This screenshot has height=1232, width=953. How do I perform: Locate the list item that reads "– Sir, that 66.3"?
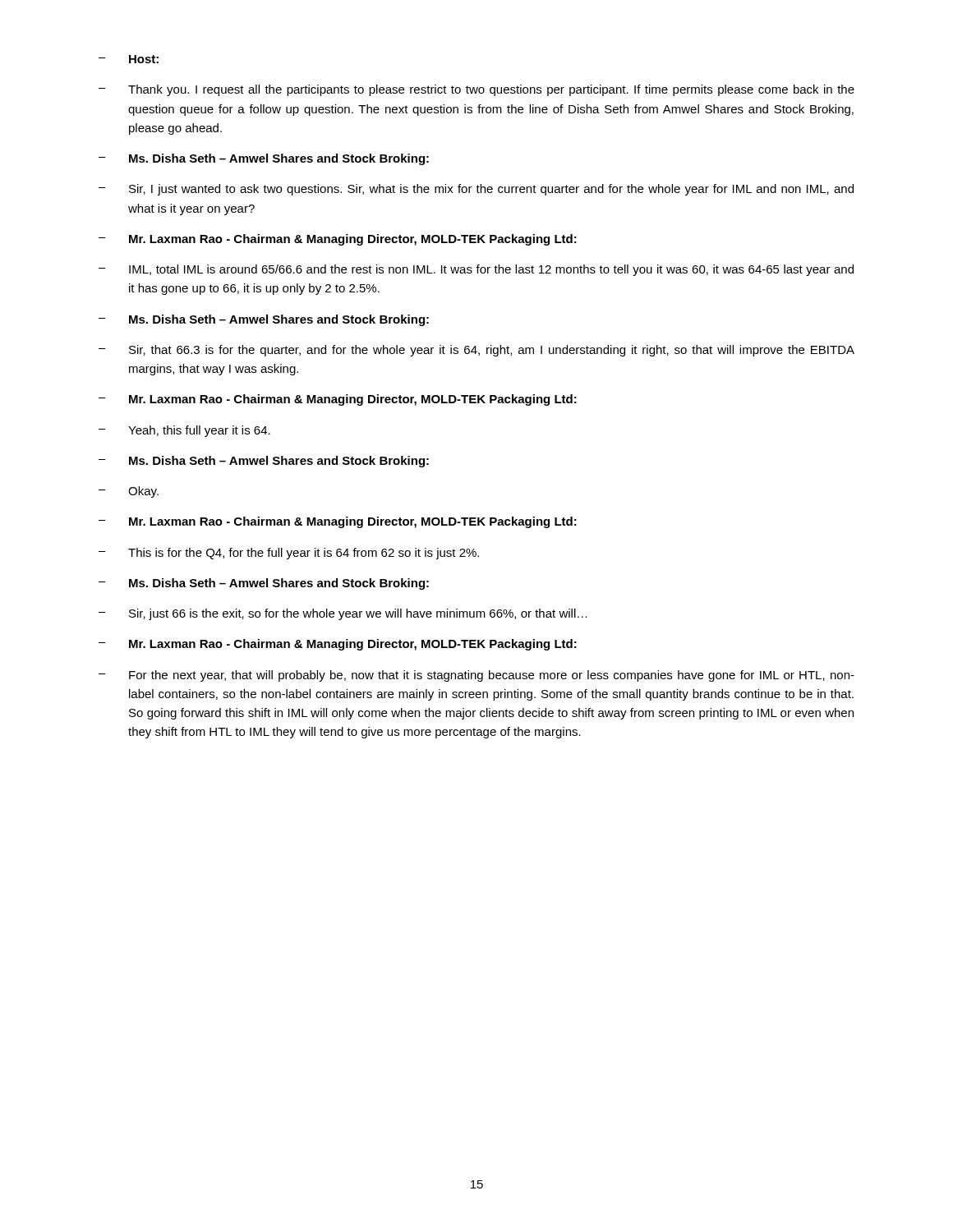click(476, 359)
